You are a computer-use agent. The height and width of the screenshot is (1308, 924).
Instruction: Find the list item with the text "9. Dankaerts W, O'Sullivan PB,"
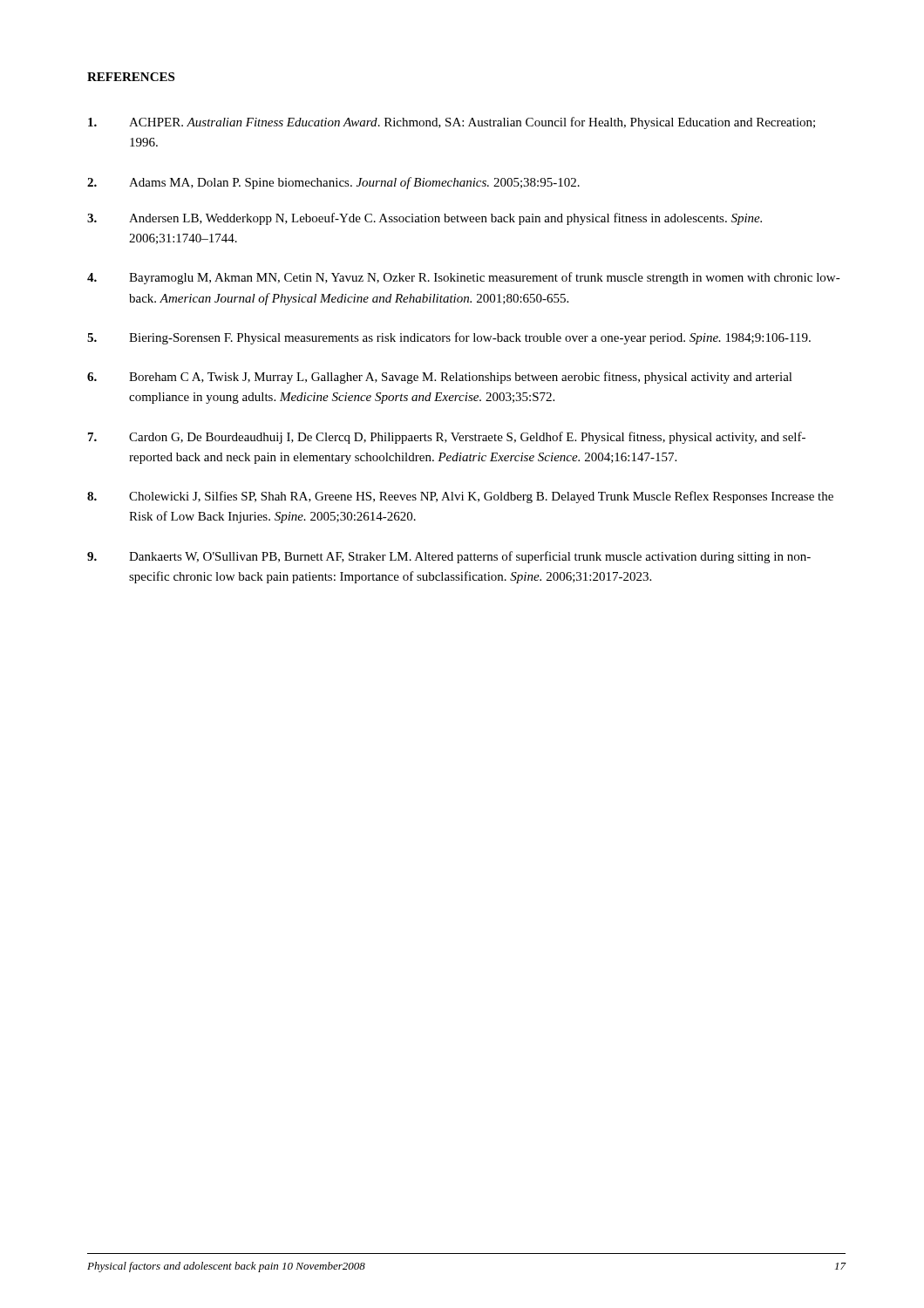click(x=466, y=567)
